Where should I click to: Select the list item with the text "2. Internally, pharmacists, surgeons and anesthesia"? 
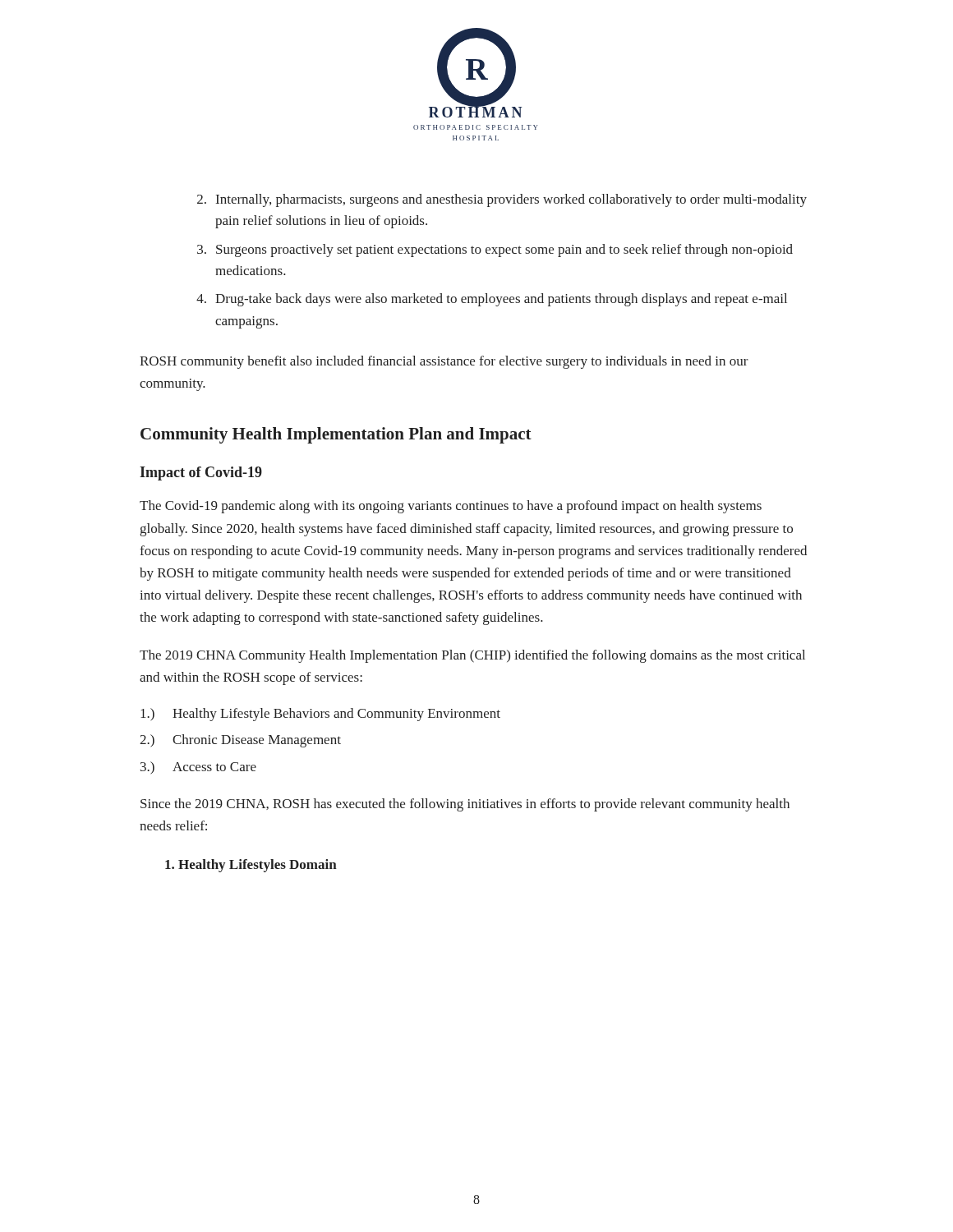coord(501,211)
